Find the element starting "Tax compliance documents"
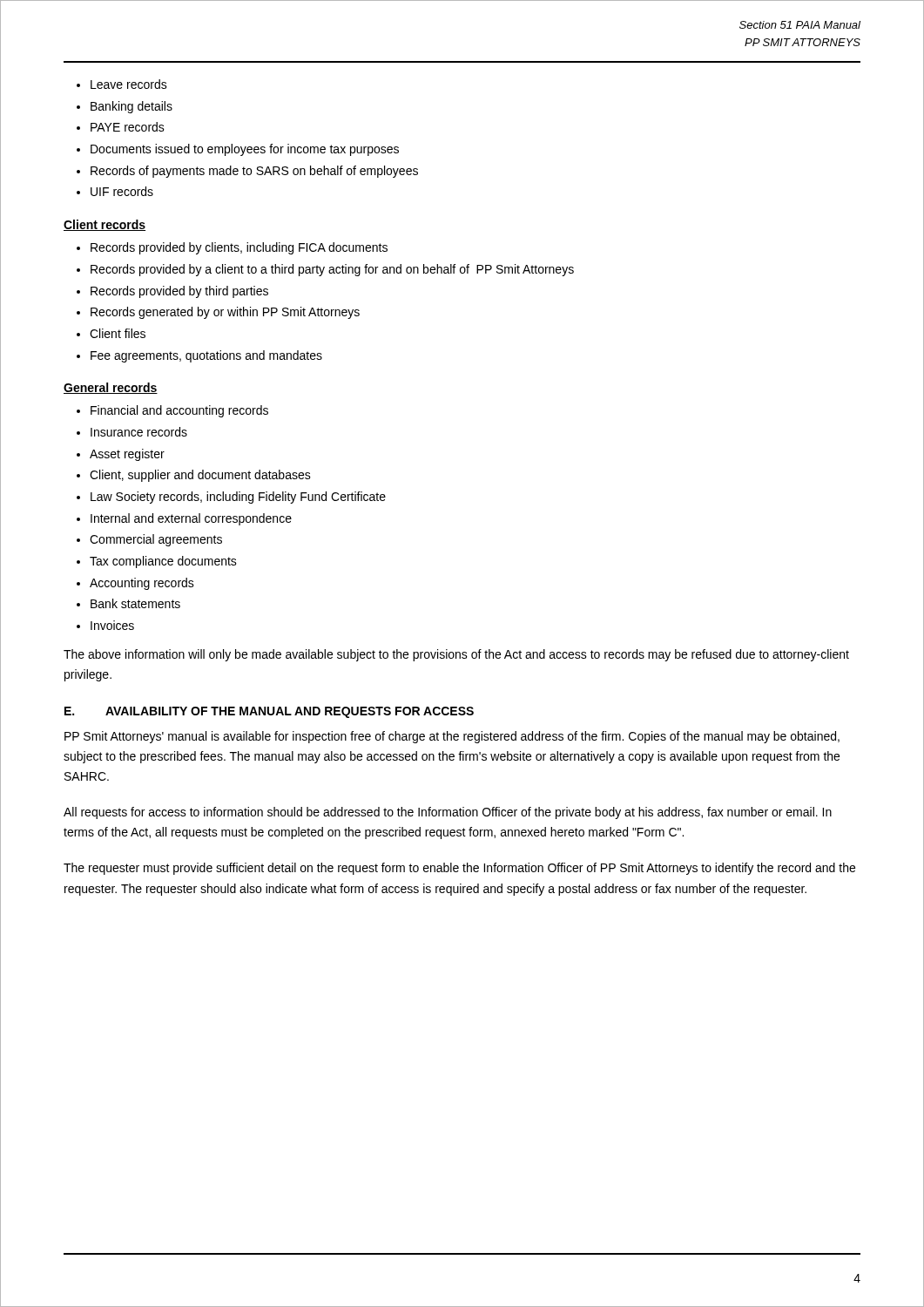Viewport: 924px width, 1307px height. click(163, 561)
